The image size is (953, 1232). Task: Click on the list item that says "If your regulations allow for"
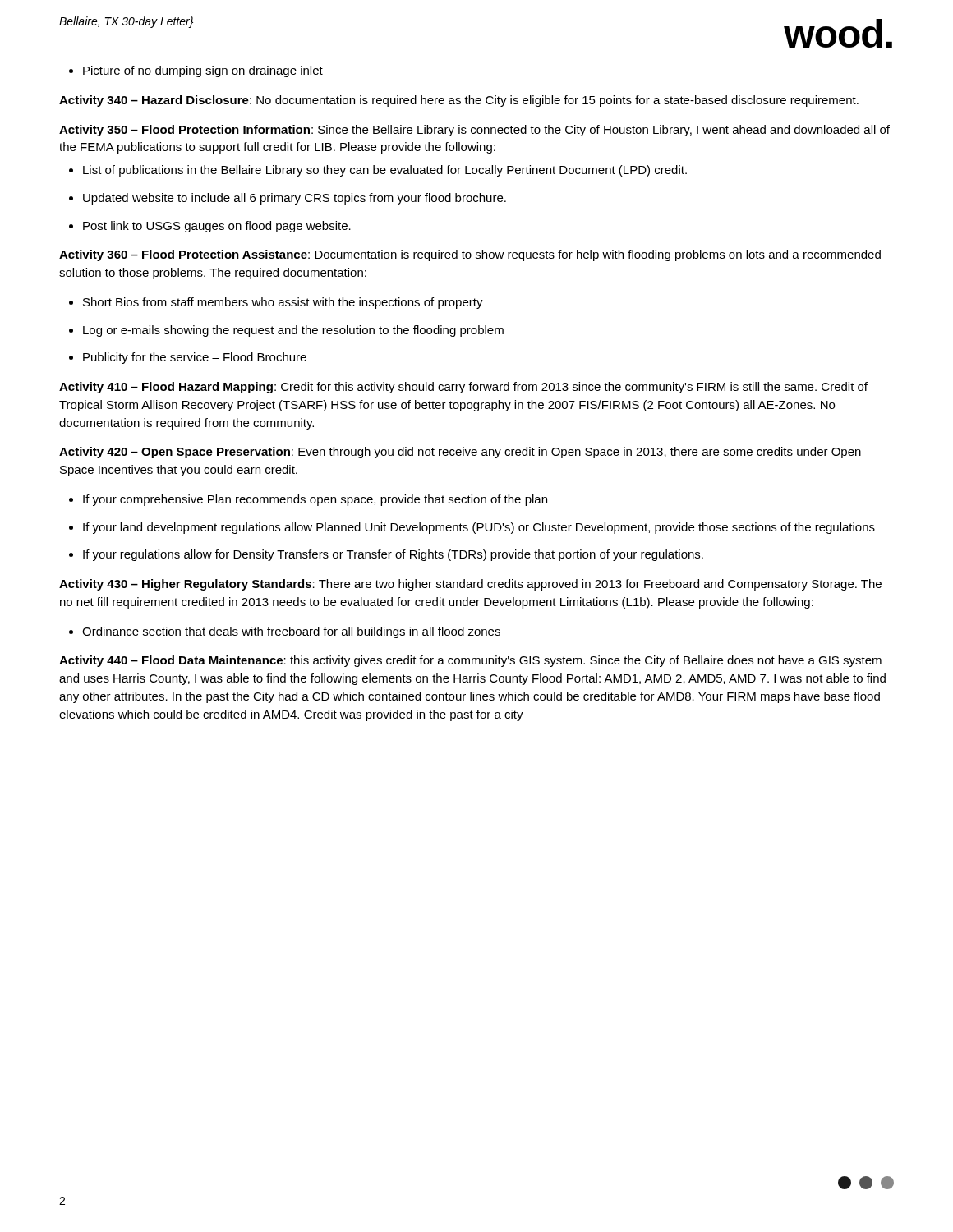pos(476,554)
